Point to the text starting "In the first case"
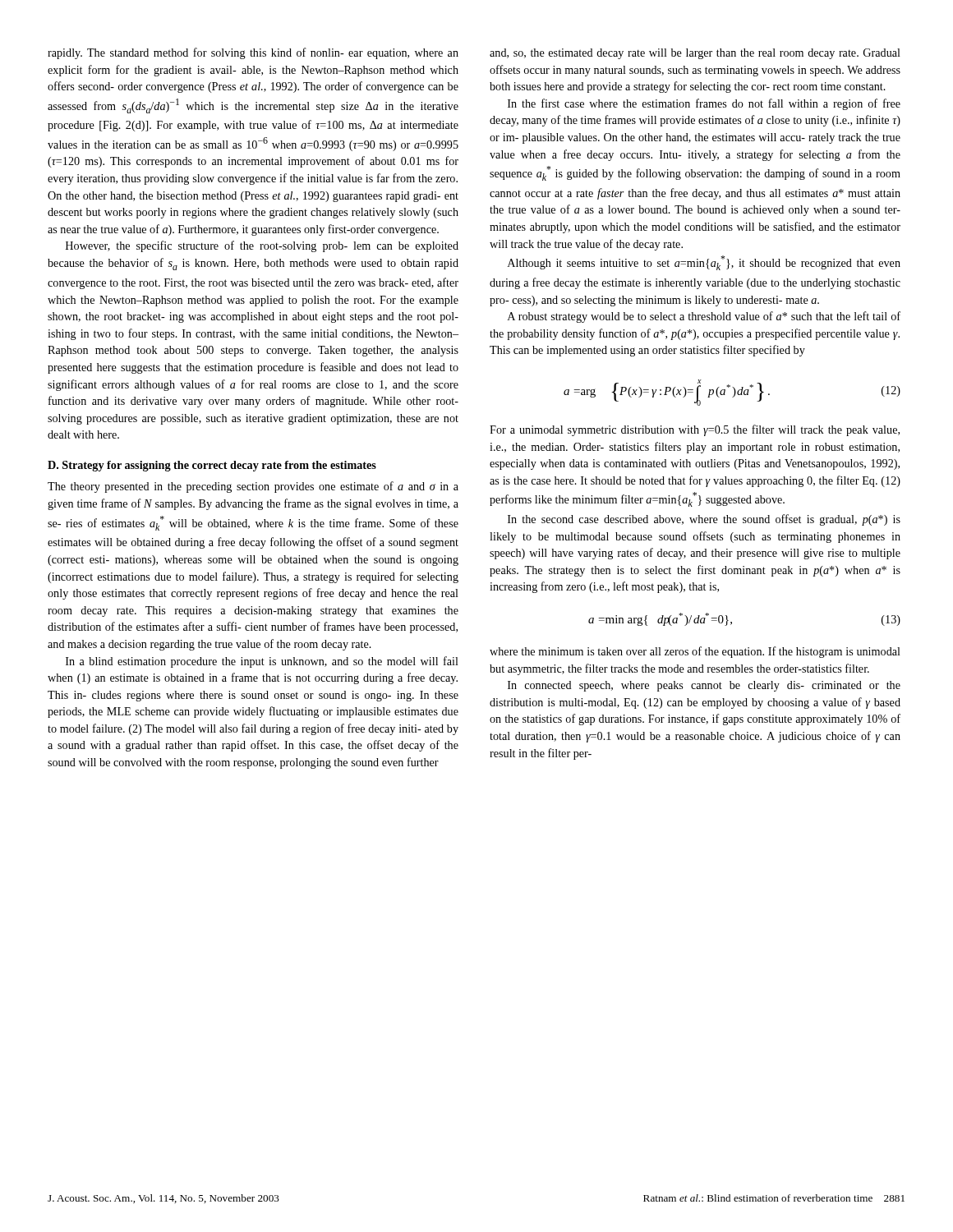The height and width of the screenshot is (1232, 953). (x=695, y=174)
